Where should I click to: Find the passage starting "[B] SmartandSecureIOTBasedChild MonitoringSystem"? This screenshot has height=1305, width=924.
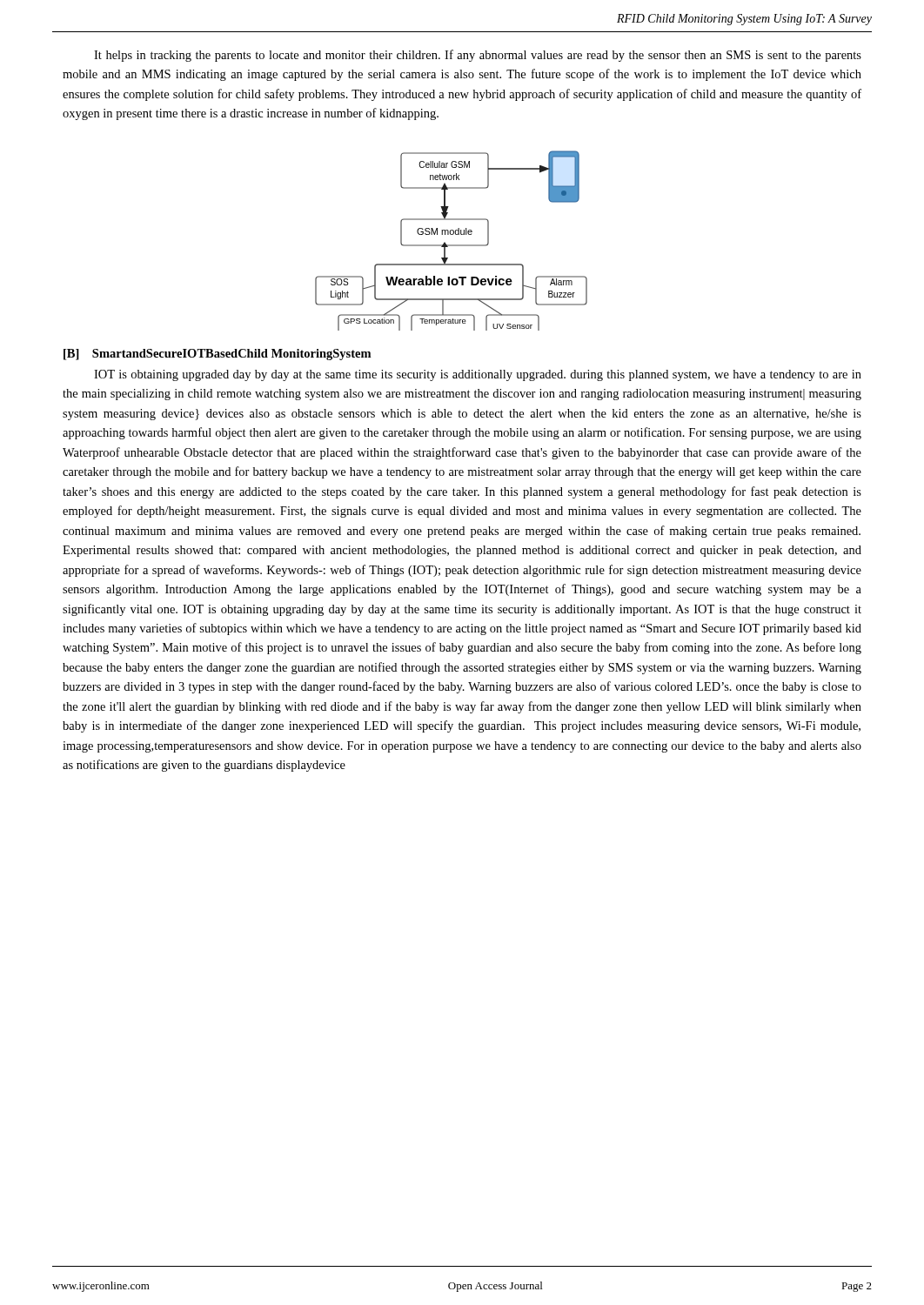[x=217, y=353]
